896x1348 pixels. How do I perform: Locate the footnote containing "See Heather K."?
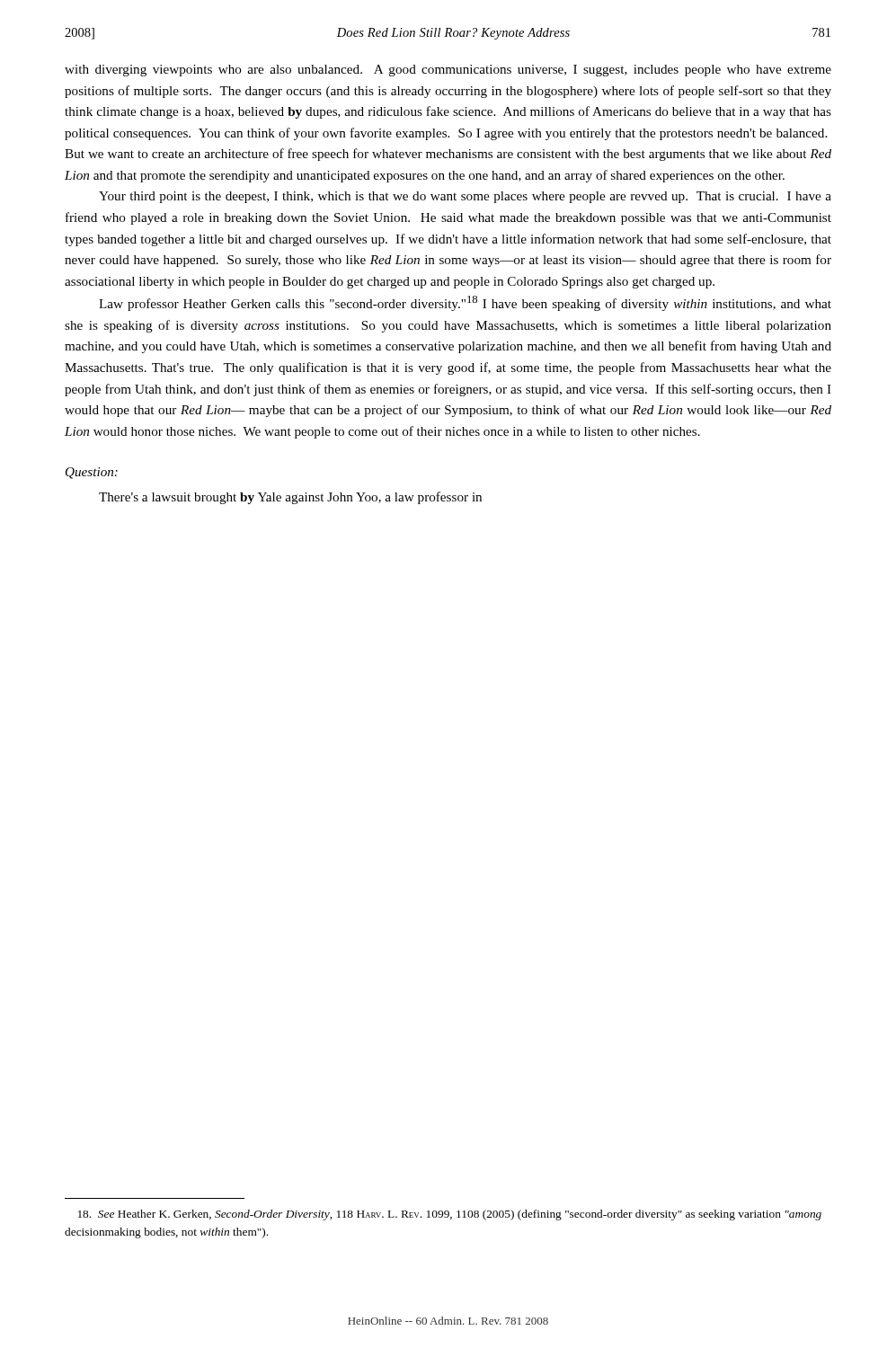(443, 1223)
